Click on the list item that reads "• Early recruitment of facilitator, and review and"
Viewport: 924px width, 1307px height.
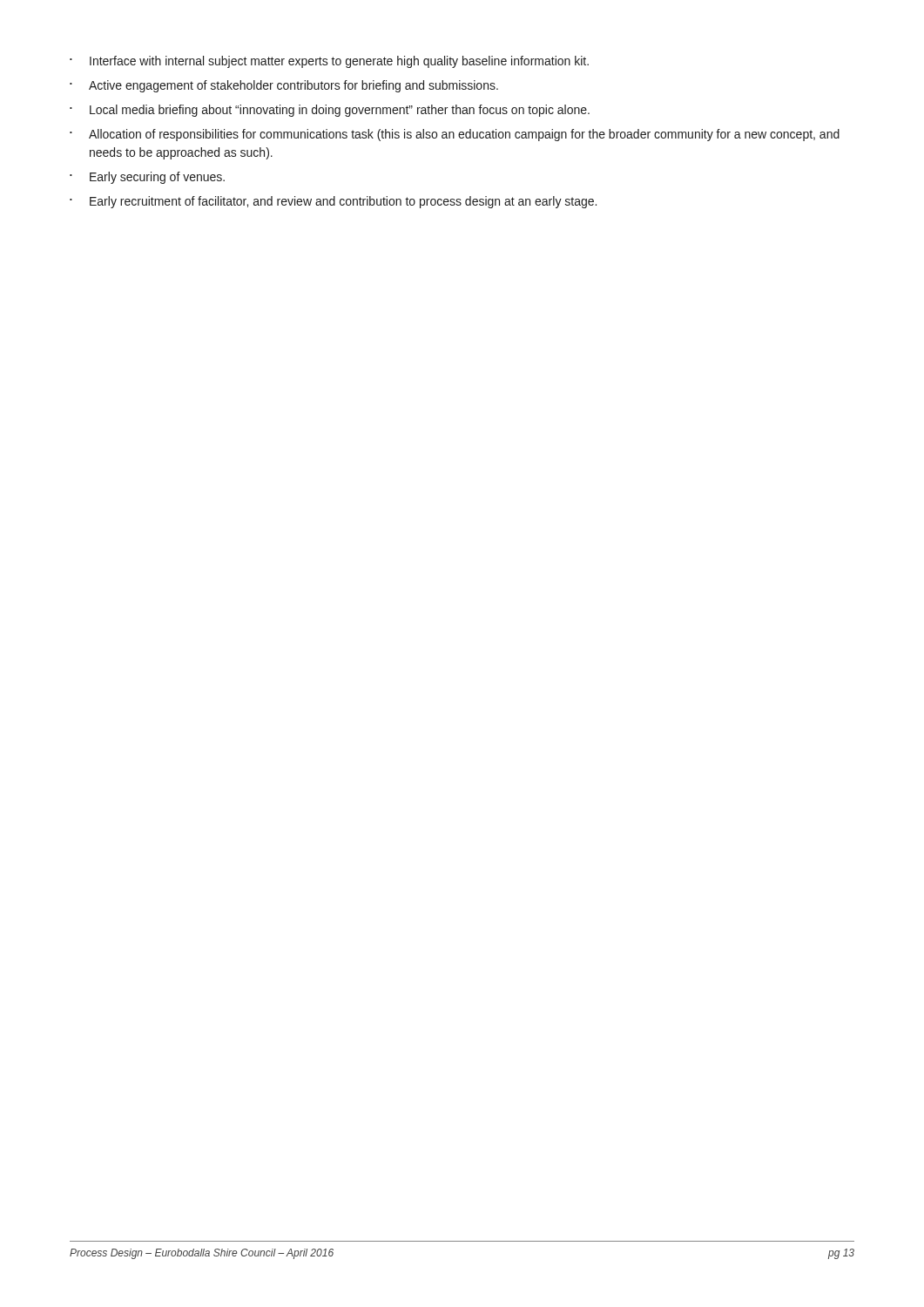462,202
